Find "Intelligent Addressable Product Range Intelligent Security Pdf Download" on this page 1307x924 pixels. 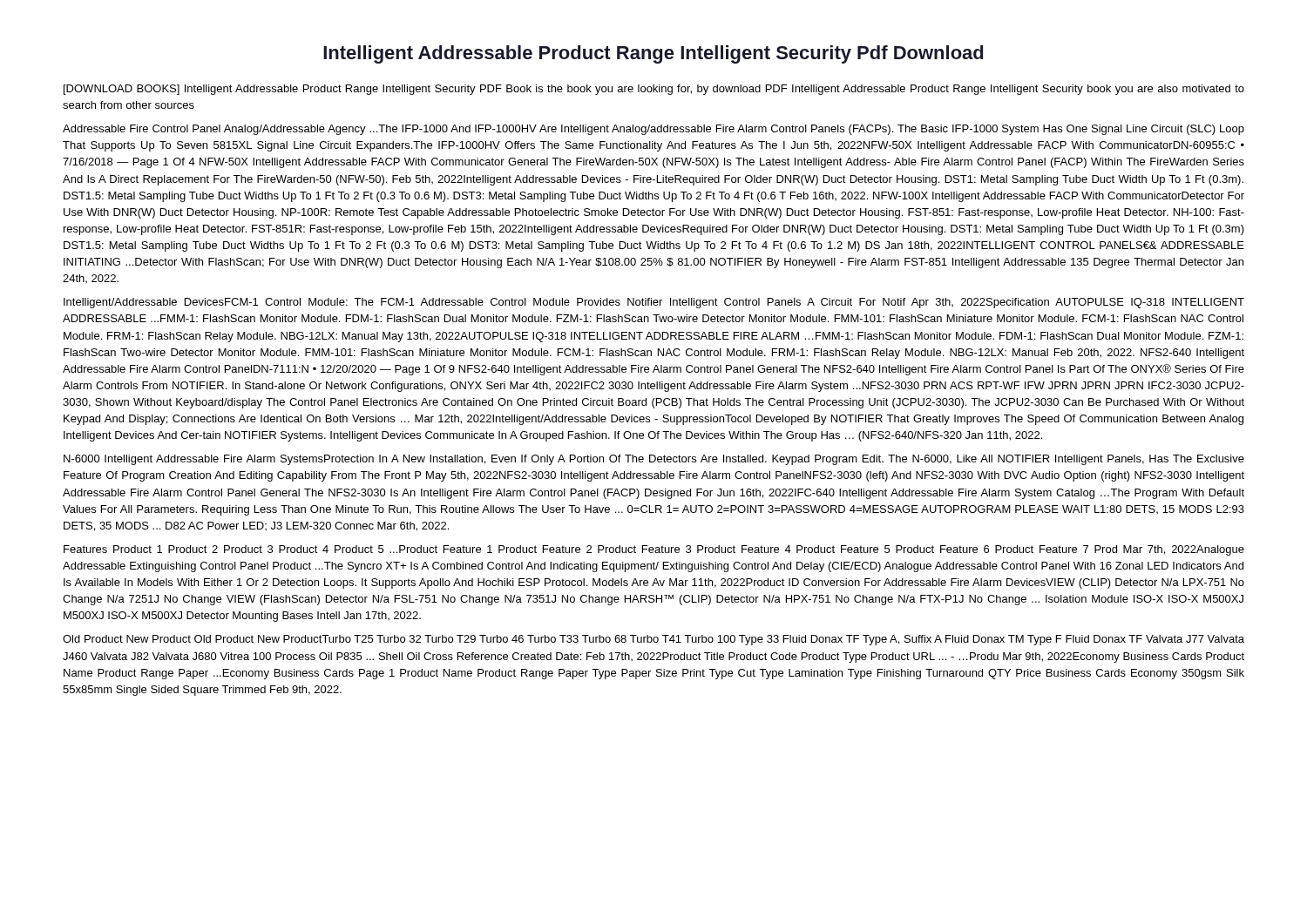click(x=654, y=53)
